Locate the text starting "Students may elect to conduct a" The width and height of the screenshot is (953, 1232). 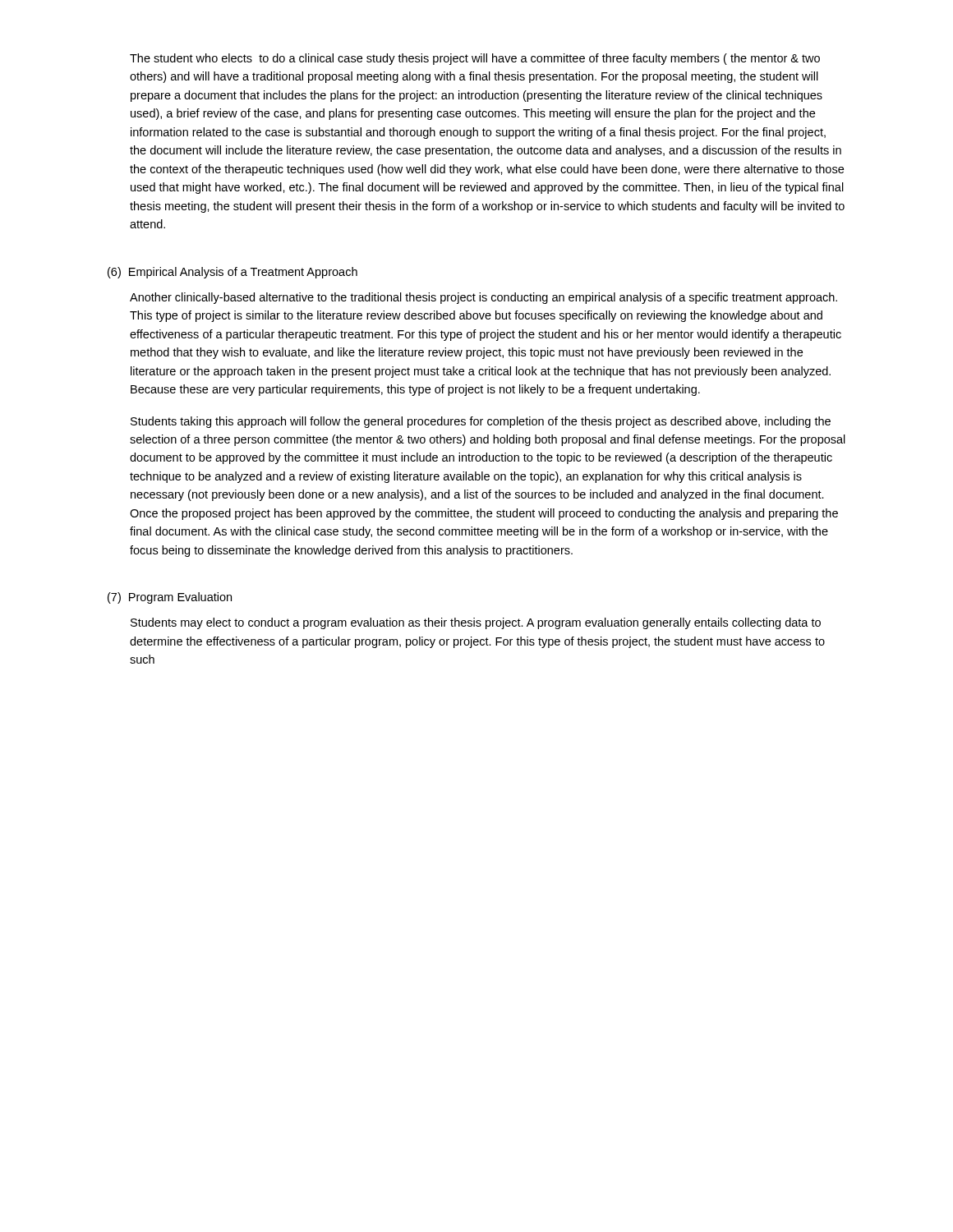click(x=477, y=641)
